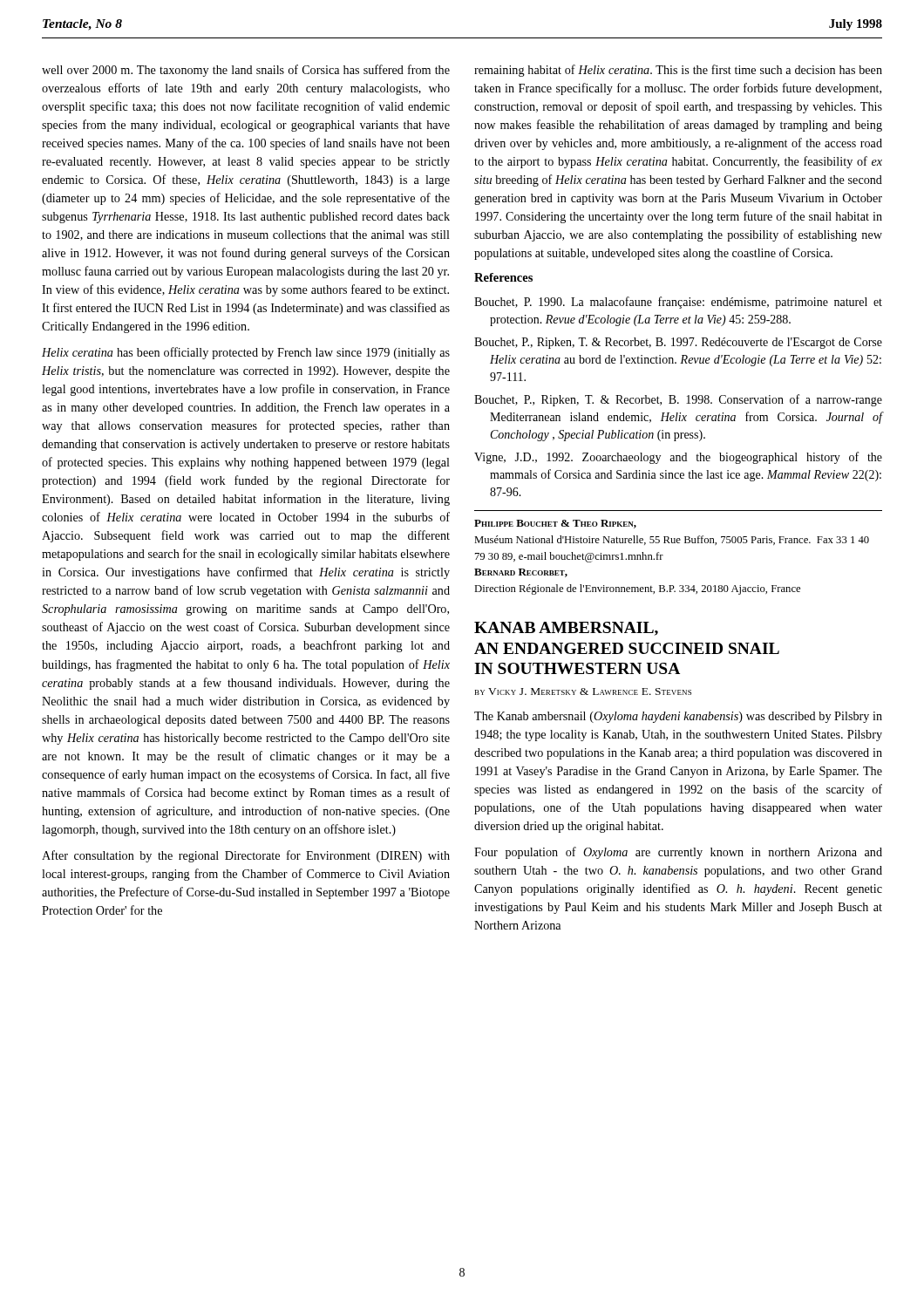Viewport: 924px width, 1308px height.
Task: Point to the text block starting "Four population of Oxyloma are"
Action: click(678, 889)
